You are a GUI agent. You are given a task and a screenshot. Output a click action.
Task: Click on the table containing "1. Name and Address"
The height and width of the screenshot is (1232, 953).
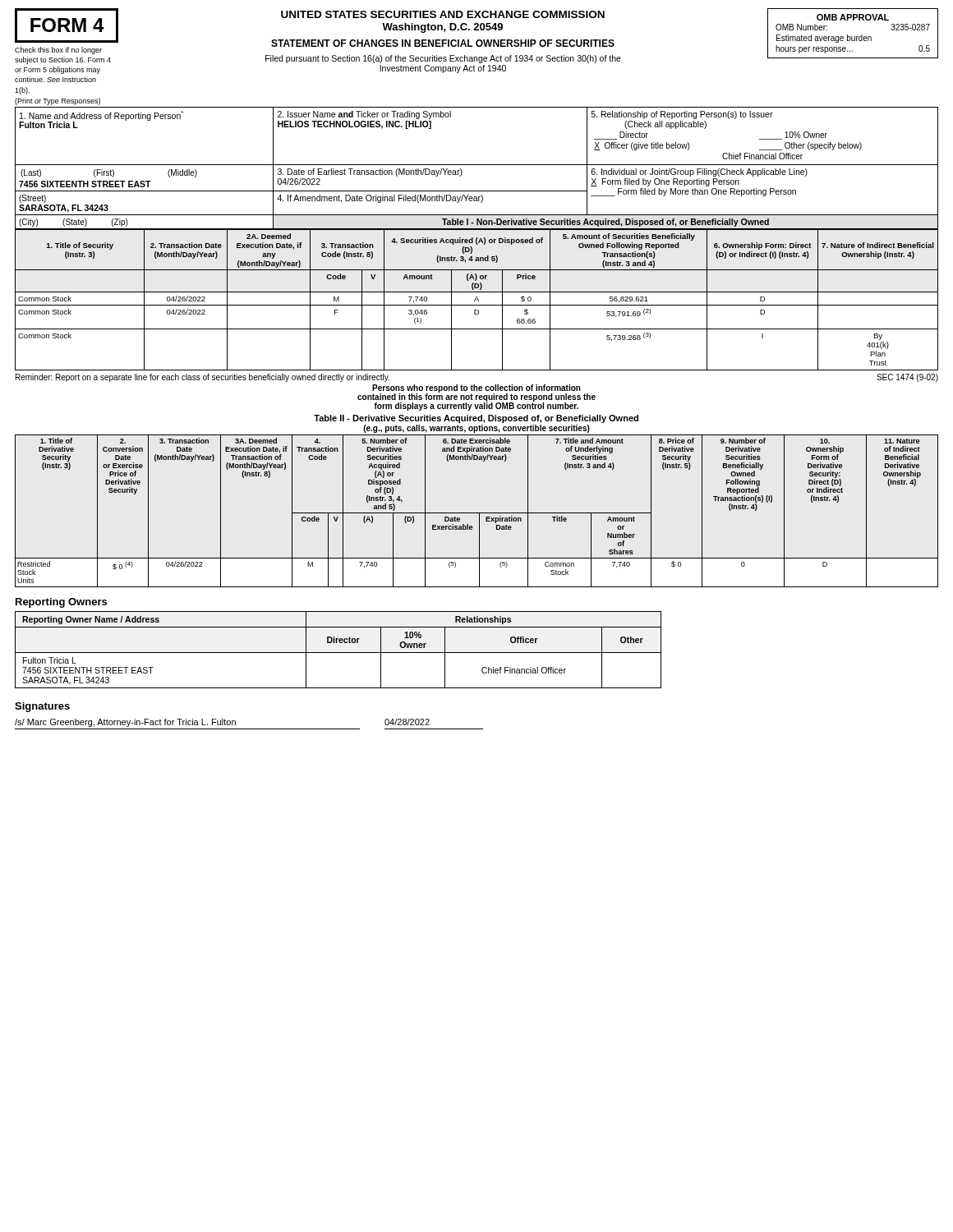(x=476, y=168)
